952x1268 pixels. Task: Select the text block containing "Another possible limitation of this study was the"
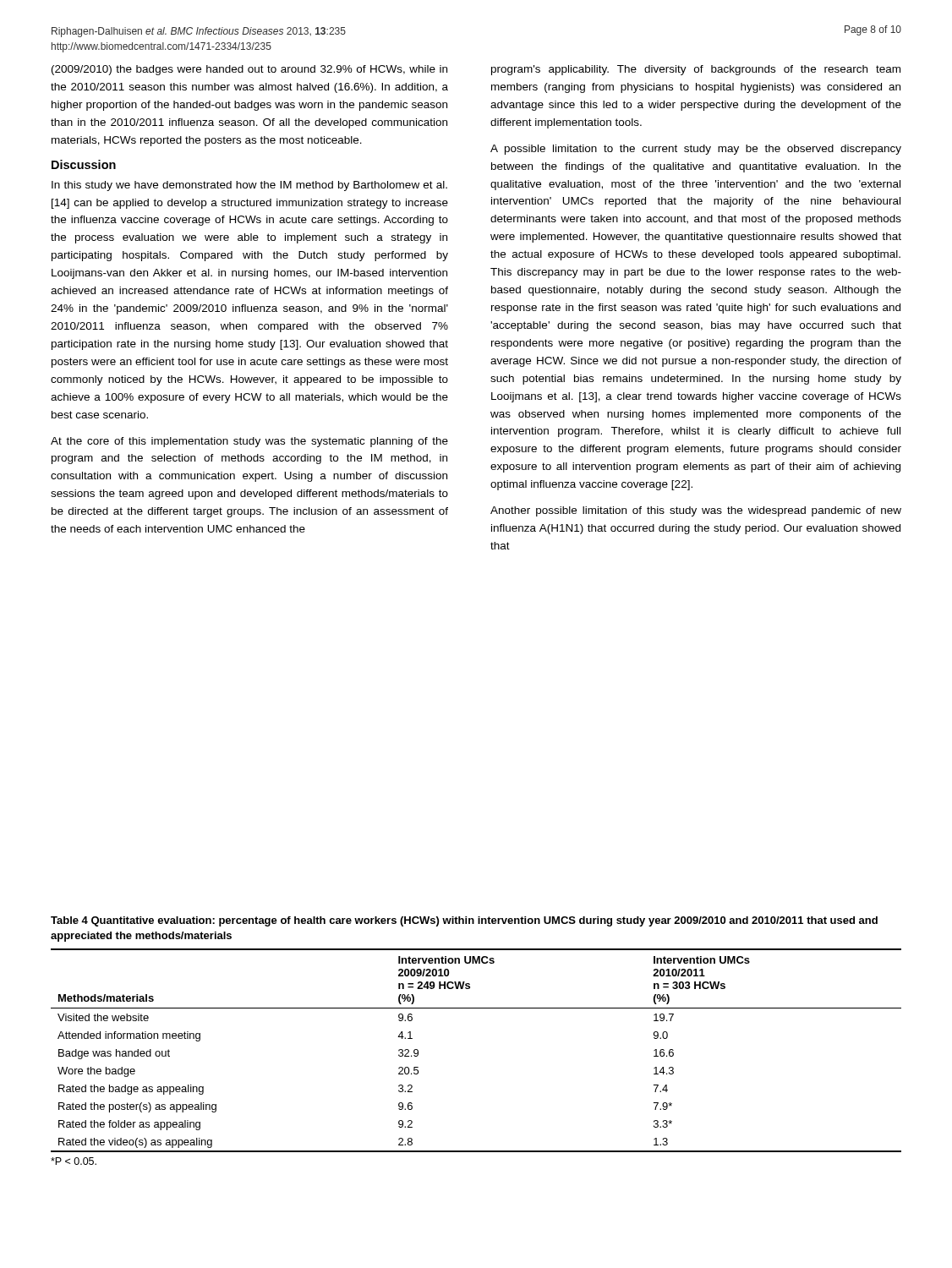pos(696,528)
